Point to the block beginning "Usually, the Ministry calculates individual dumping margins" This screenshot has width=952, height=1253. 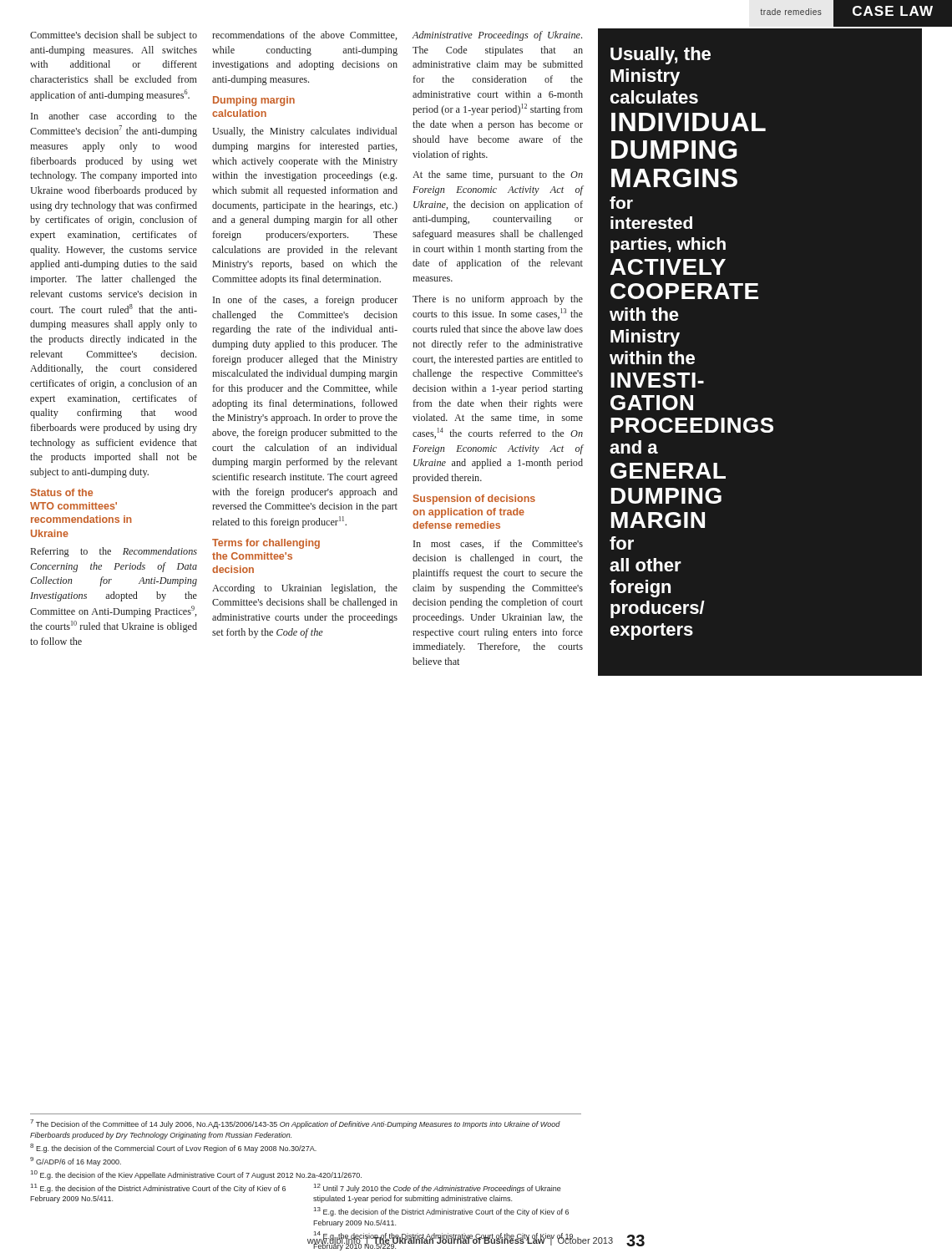point(305,327)
